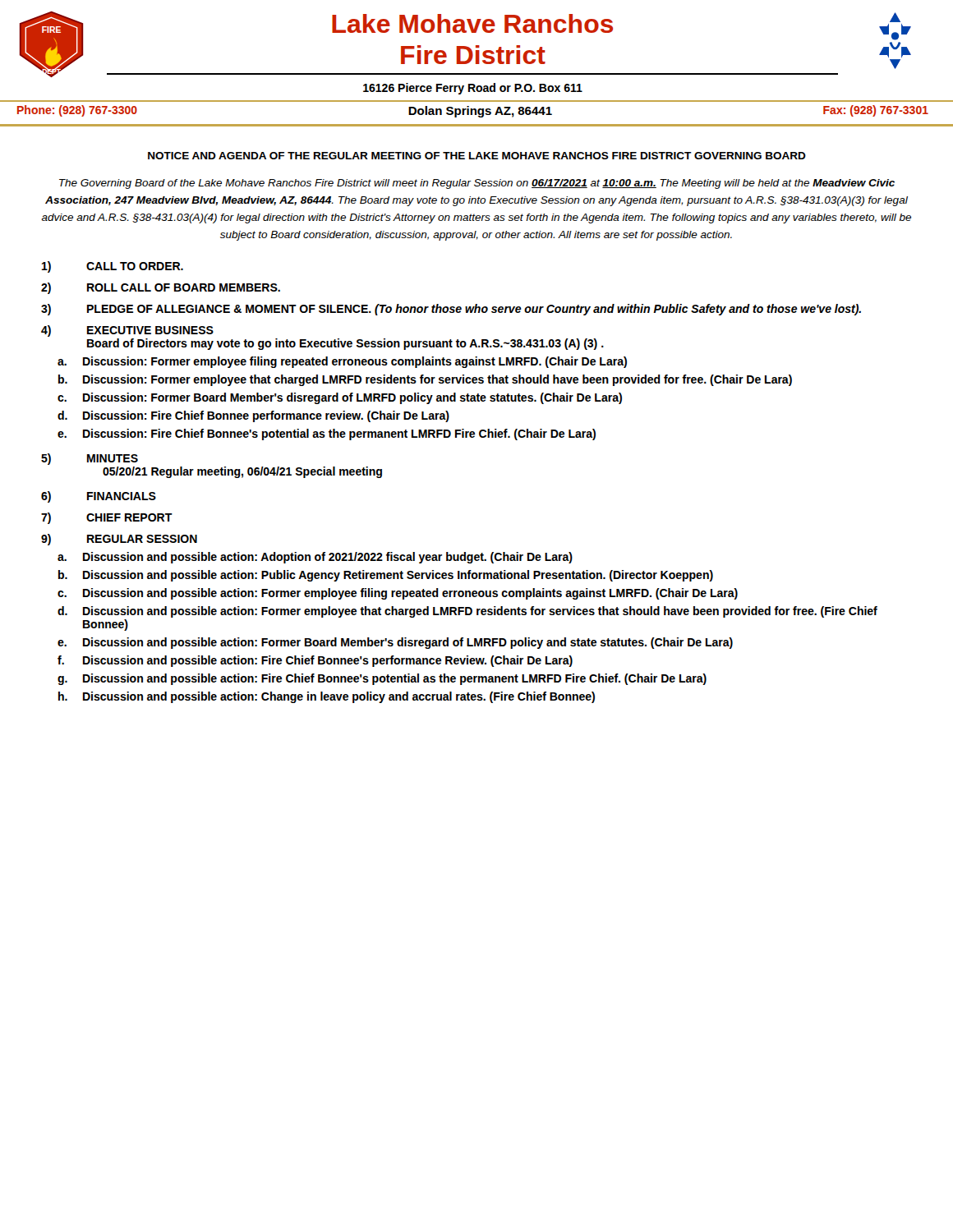953x1232 pixels.
Task: Locate the element starting "NOTICE AND AGENDA"
Action: tap(476, 155)
